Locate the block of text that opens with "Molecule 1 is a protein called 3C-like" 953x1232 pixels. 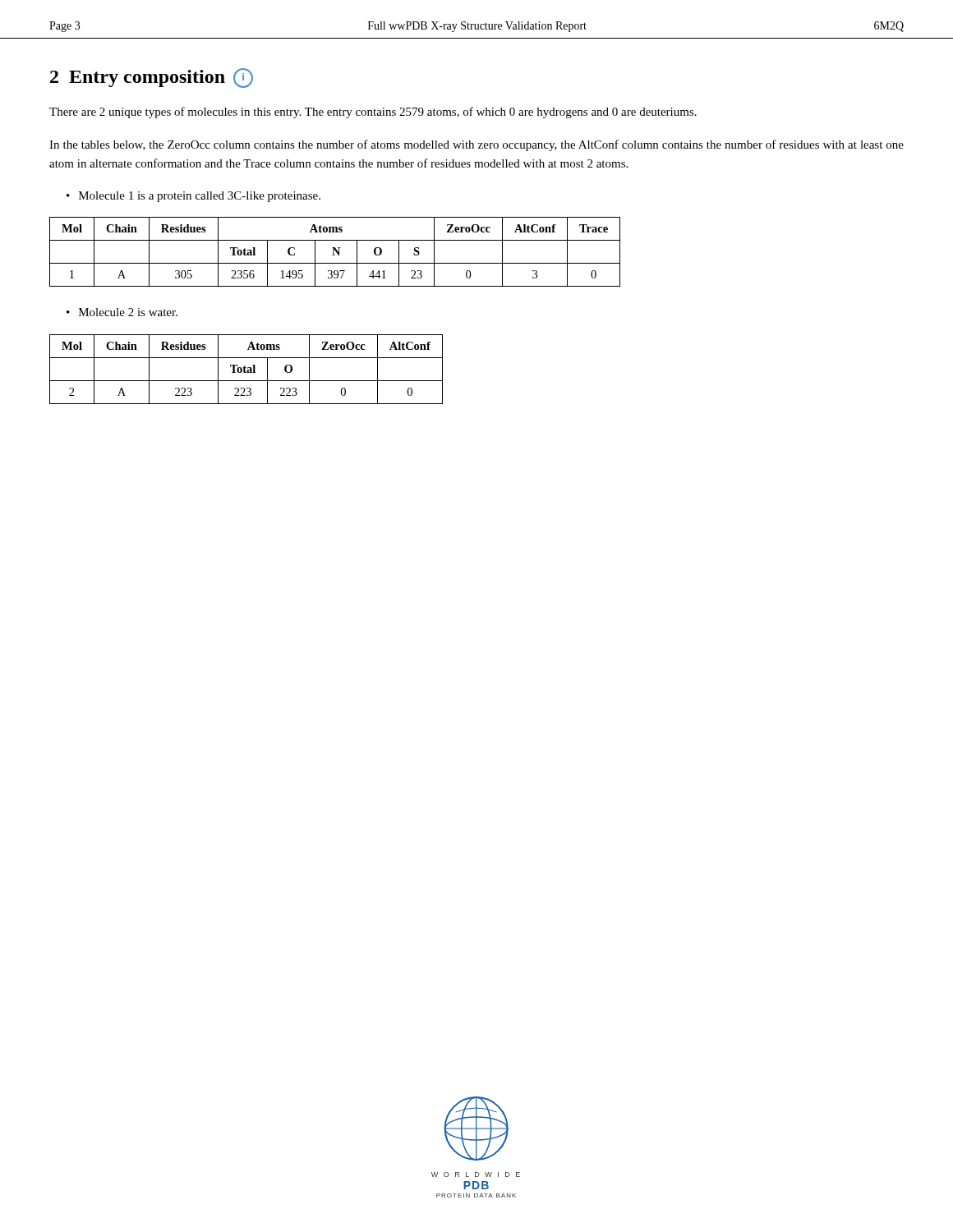[200, 196]
